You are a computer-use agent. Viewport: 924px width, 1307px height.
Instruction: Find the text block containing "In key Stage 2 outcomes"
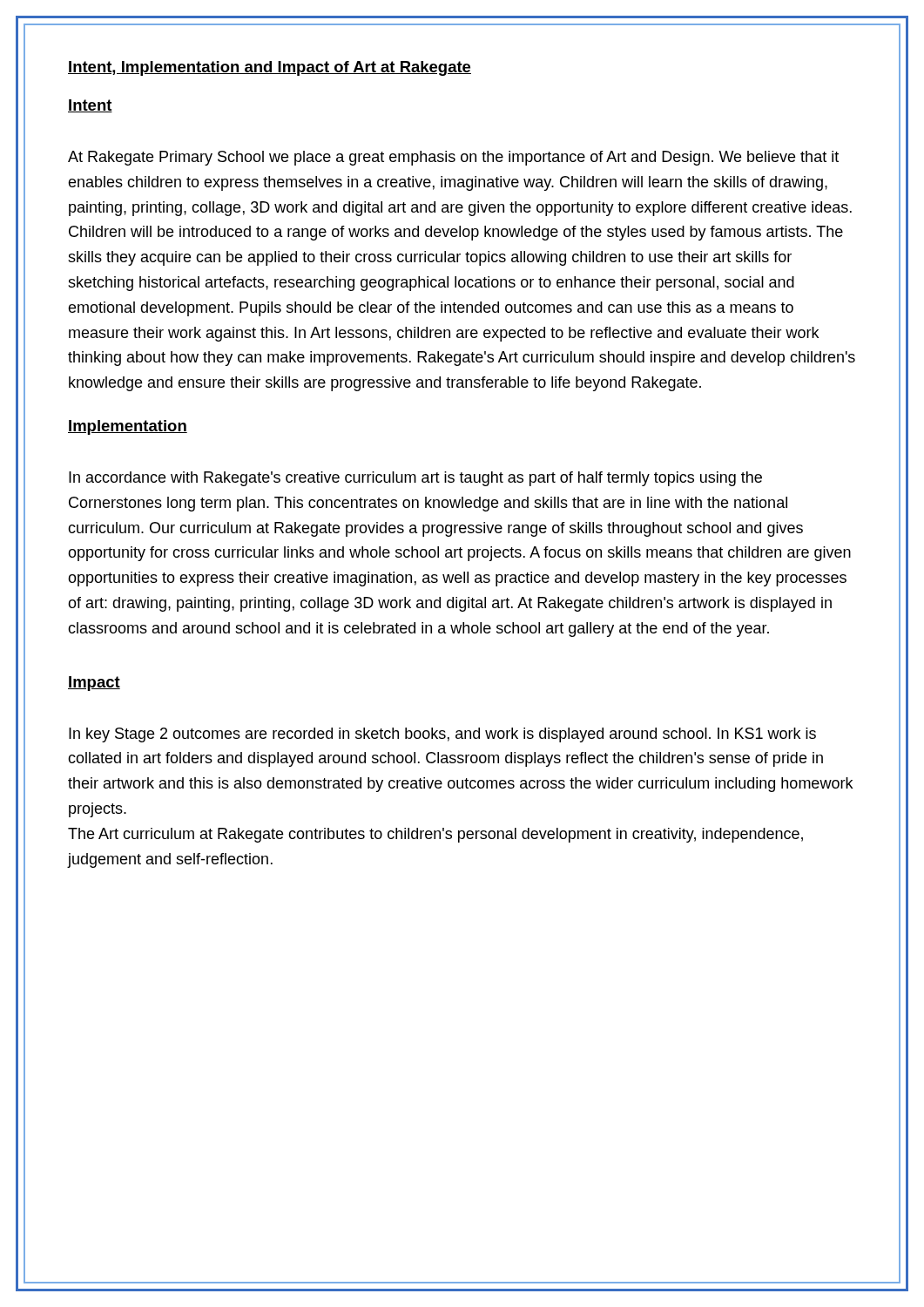pyautogui.click(x=462, y=796)
